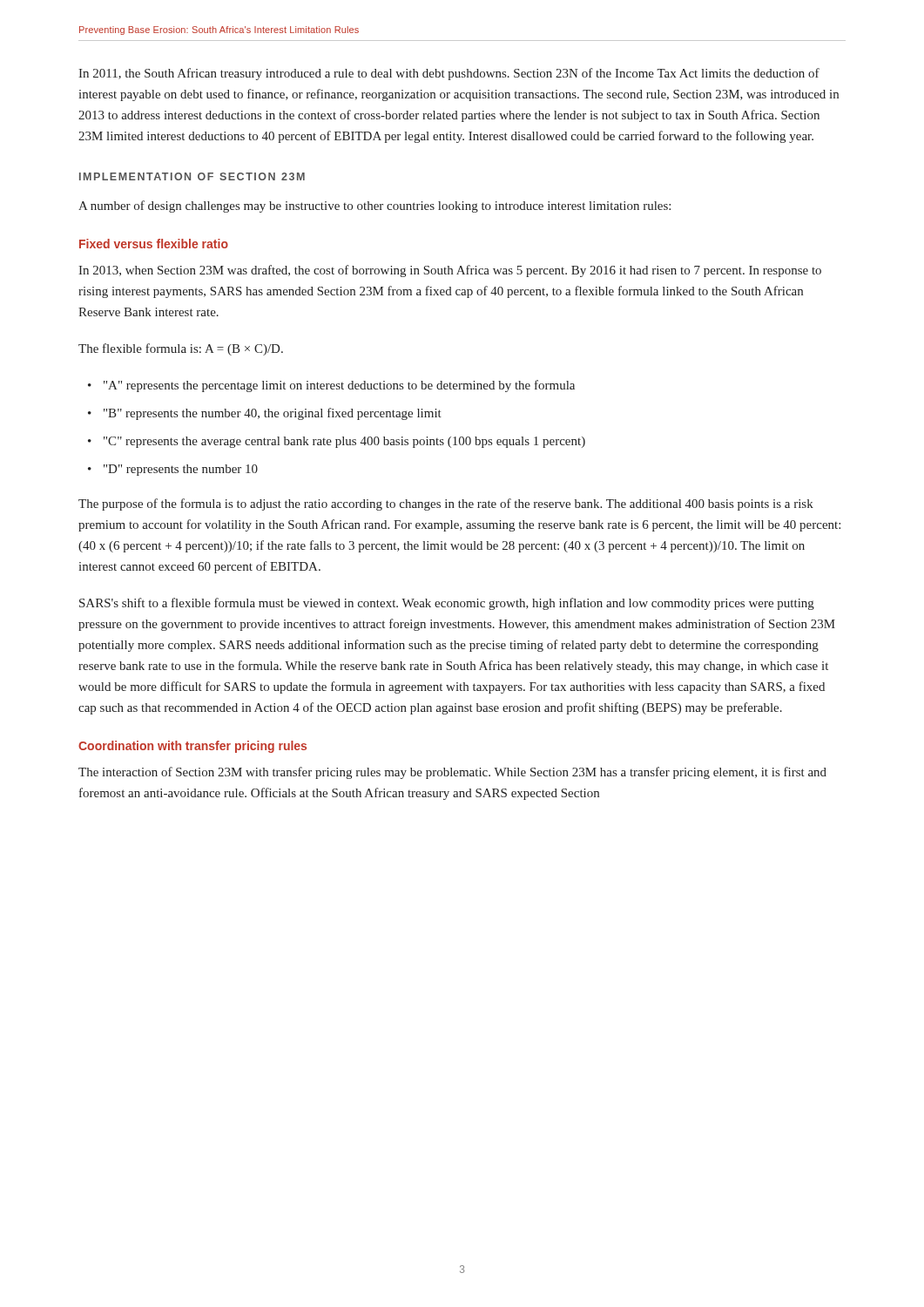Select the section header that says "Coordination with transfer pricing rules"
The image size is (924, 1307).
coord(193,746)
